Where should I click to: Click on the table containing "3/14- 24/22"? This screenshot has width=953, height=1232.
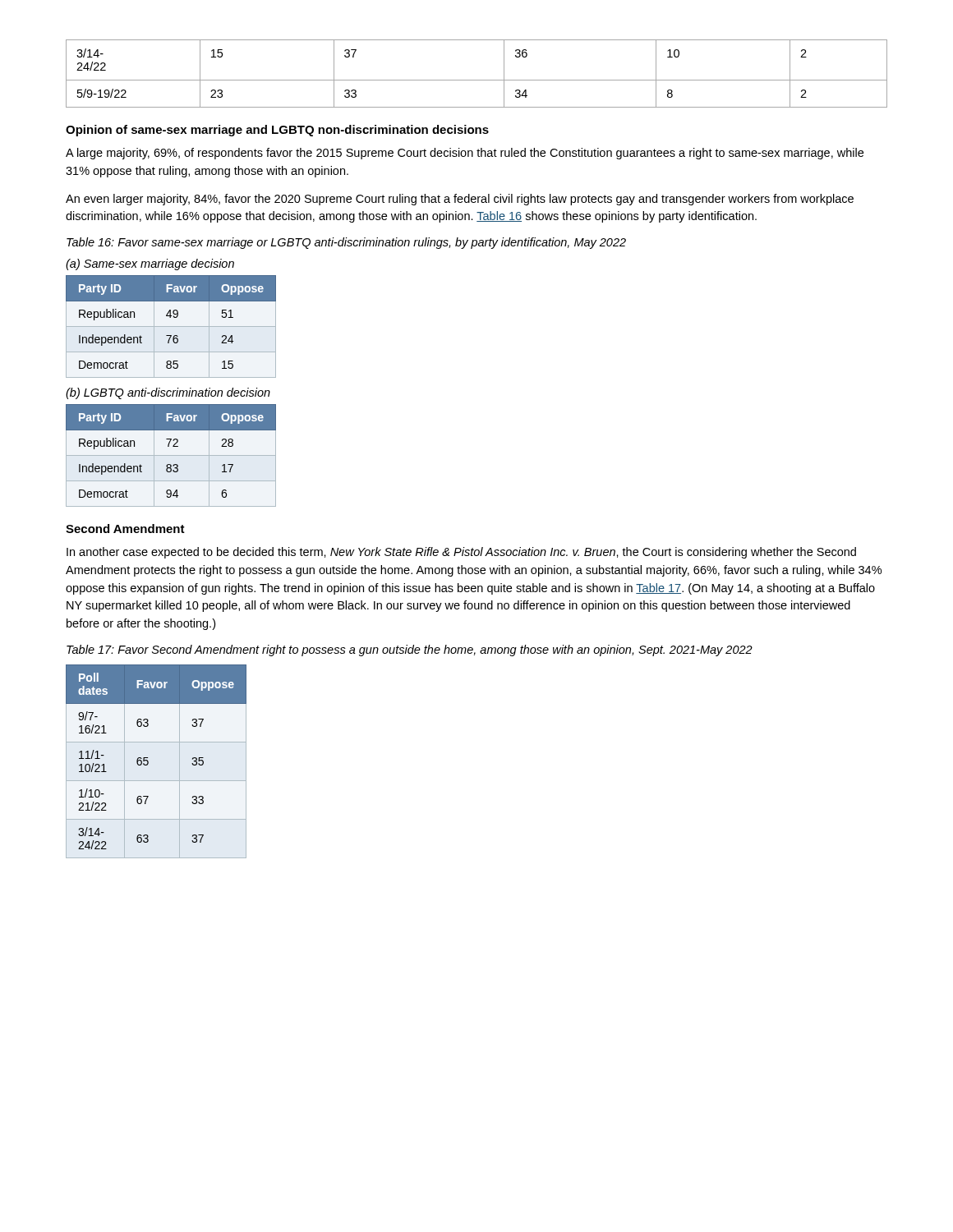pos(476,73)
